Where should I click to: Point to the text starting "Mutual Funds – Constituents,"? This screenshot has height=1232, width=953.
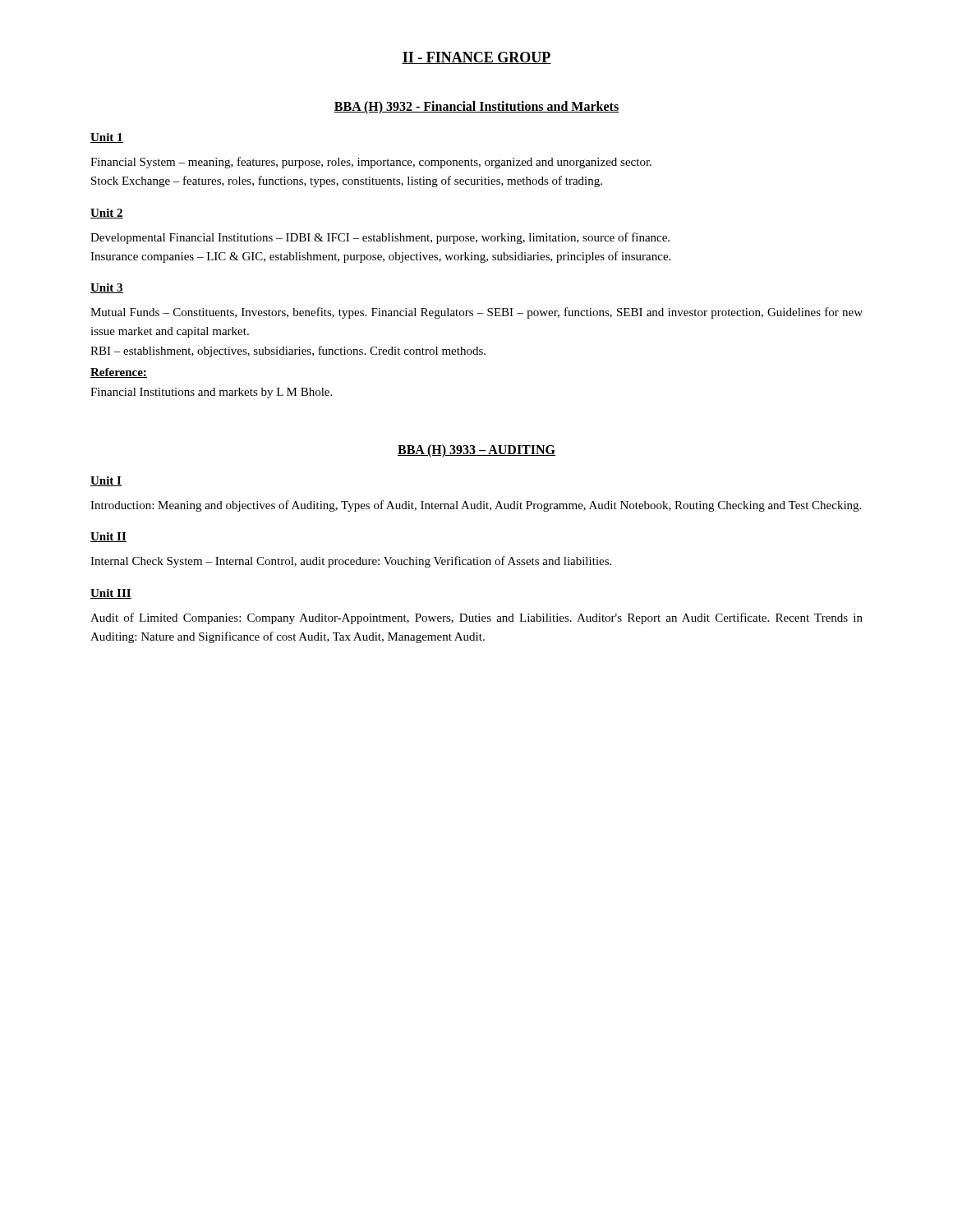pos(476,313)
